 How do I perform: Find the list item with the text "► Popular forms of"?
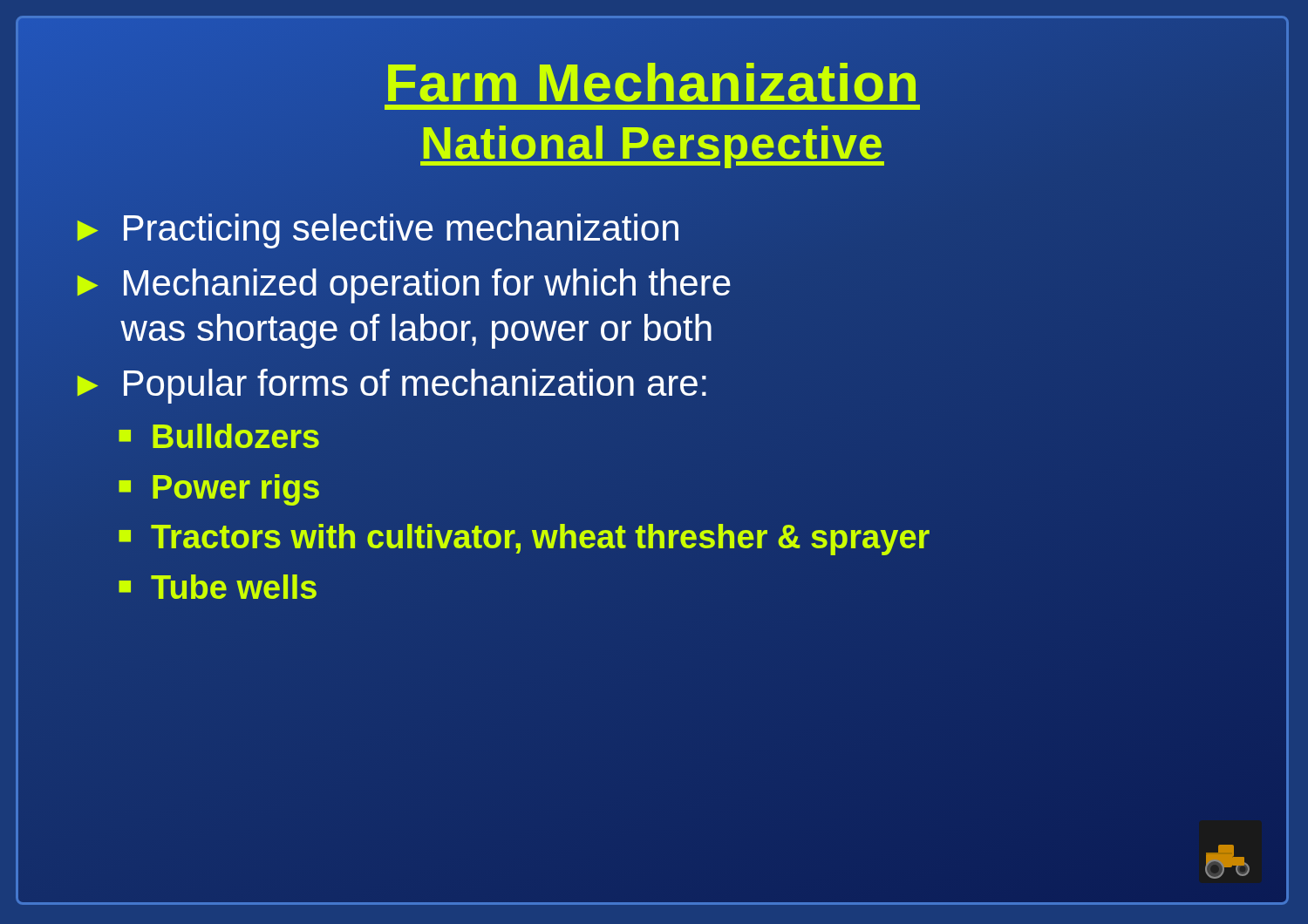click(x=390, y=383)
